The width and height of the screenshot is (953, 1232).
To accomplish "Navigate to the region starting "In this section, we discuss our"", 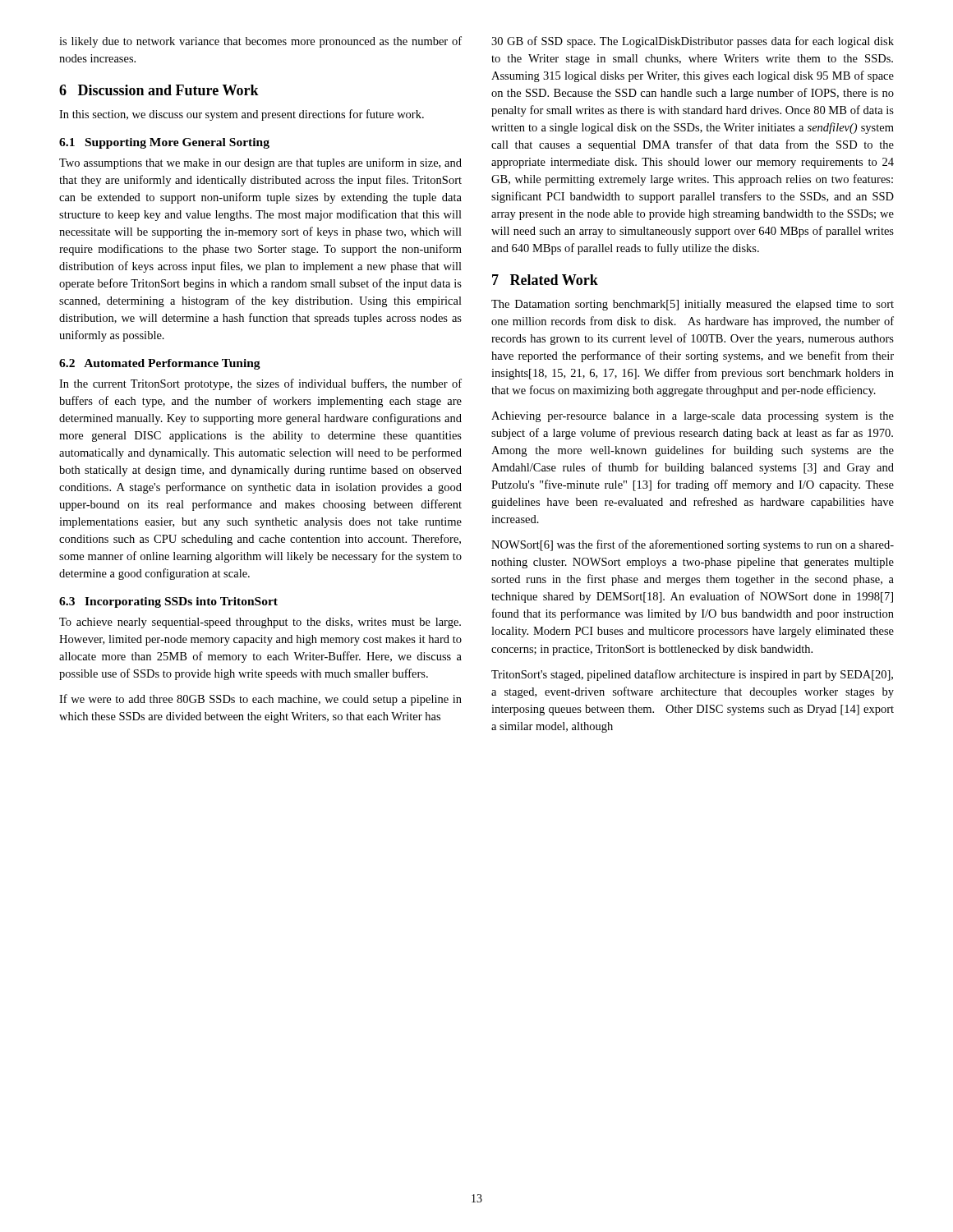I will [x=260, y=115].
